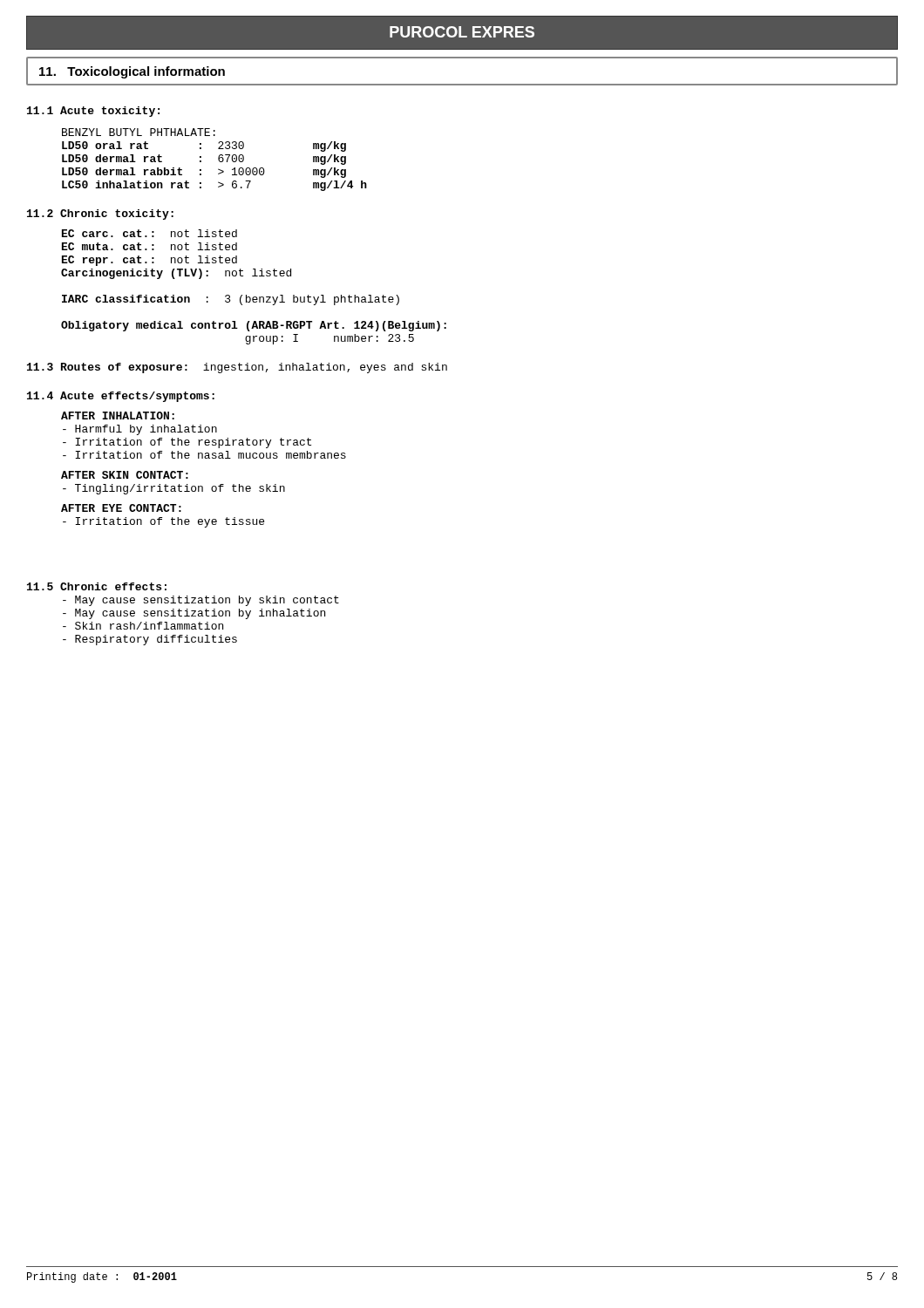Viewport: 924px width, 1308px height.
Task: Find "AFTER EYE CONTACT:" on this page
Action: pos(121,508)
